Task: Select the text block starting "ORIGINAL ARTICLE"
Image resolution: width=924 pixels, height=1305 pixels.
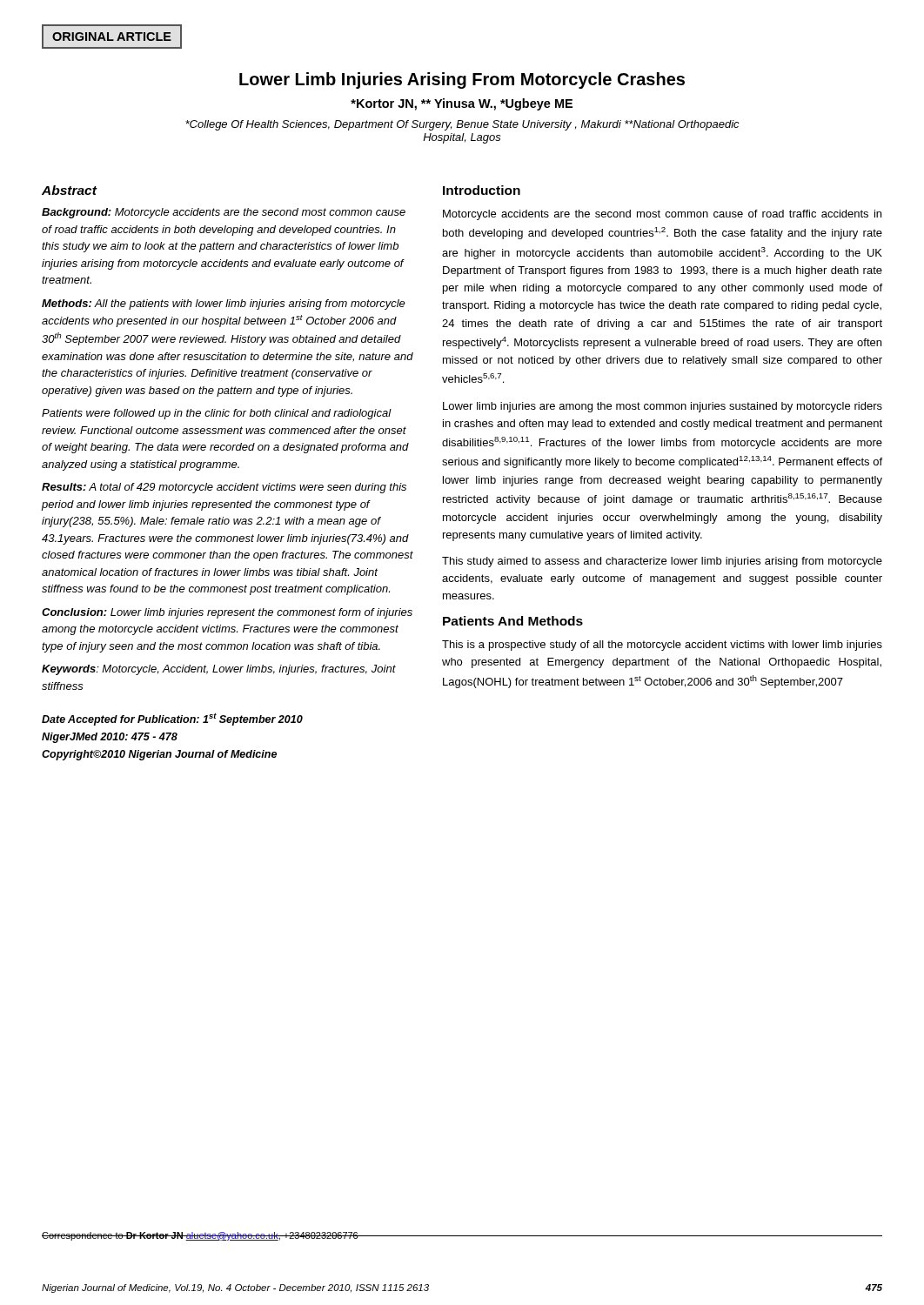Action: [x=112, y=37]
